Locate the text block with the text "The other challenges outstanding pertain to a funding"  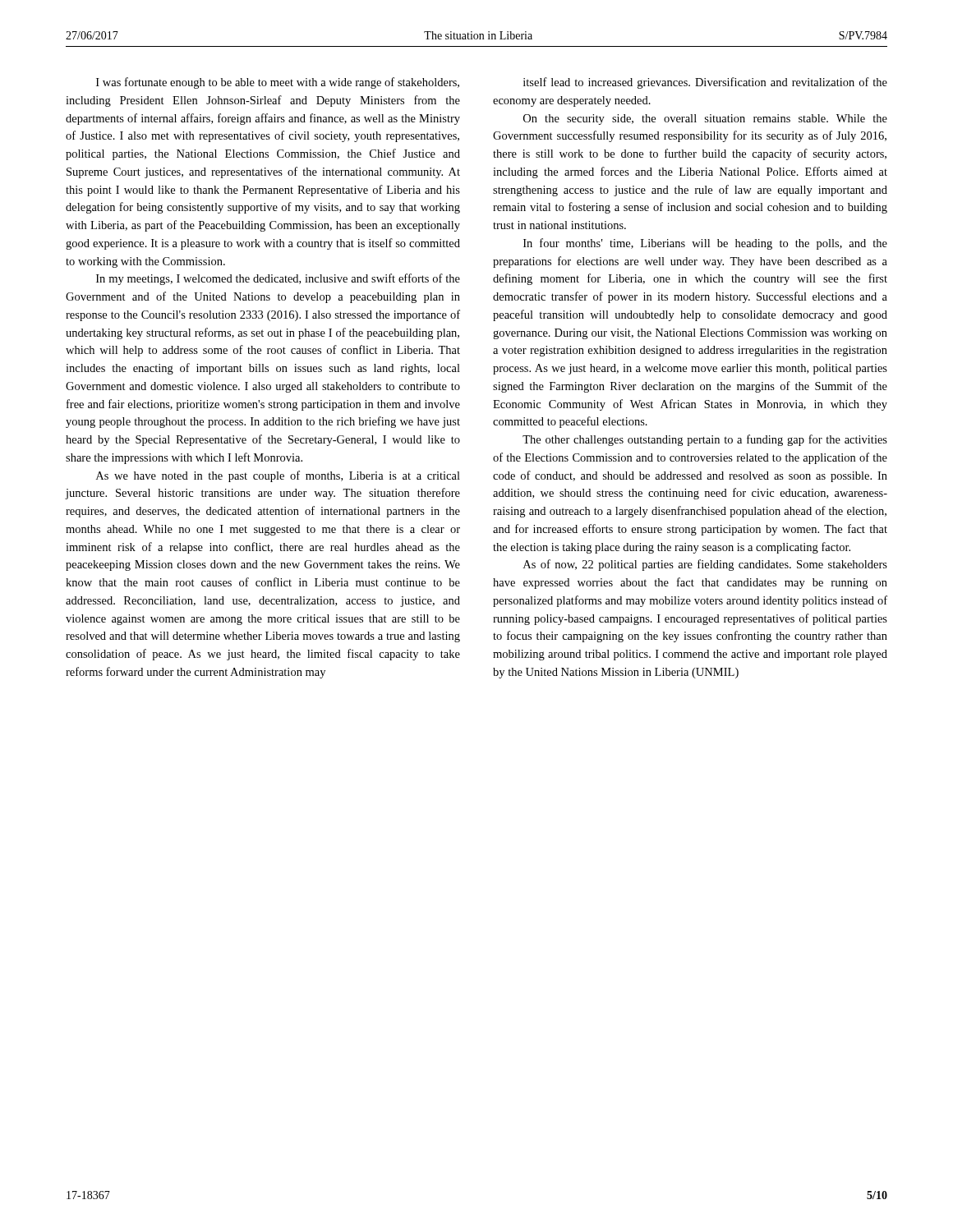click(690, 494)
